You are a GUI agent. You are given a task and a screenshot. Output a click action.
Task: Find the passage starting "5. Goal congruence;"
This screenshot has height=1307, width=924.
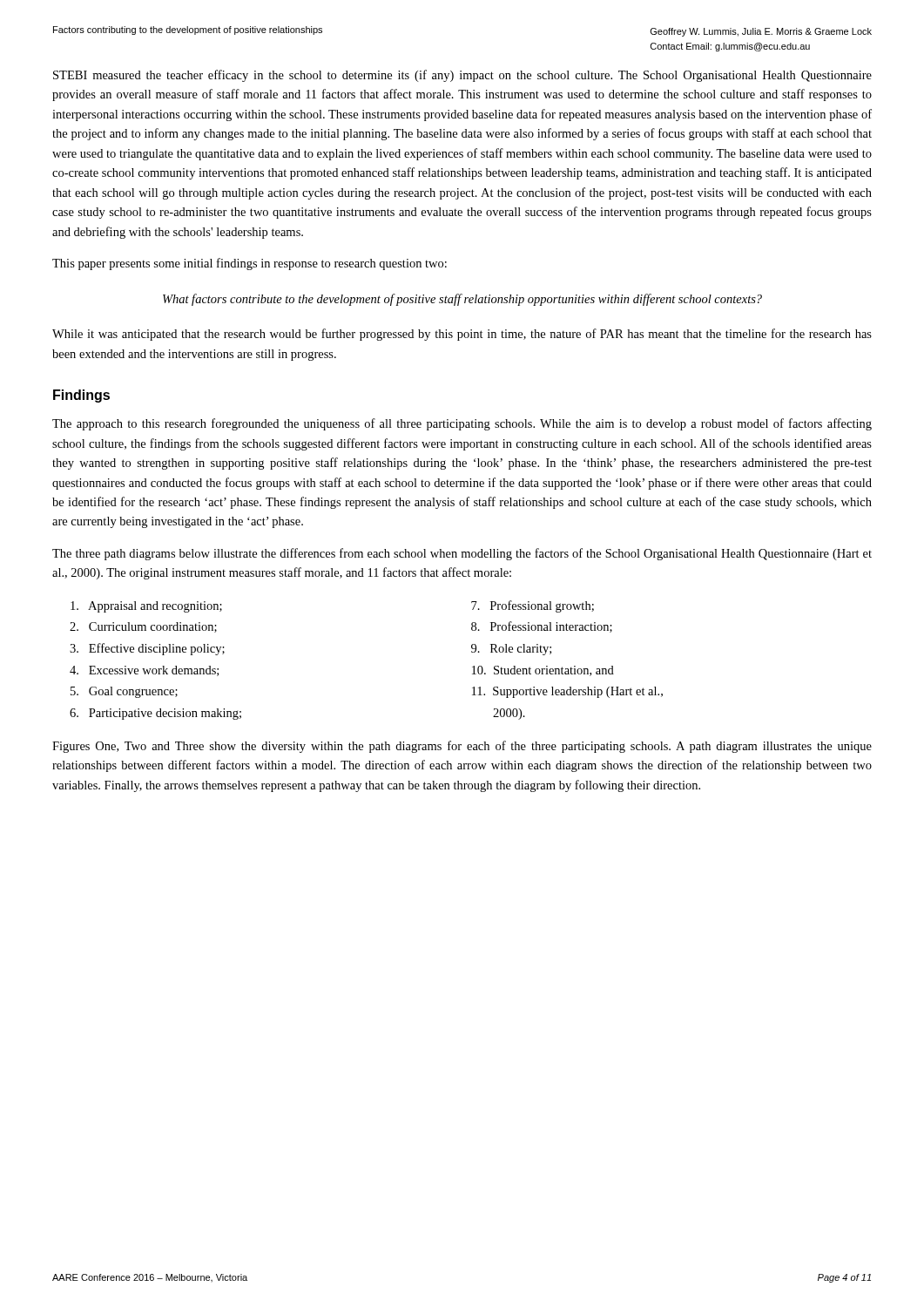point(124,691)
